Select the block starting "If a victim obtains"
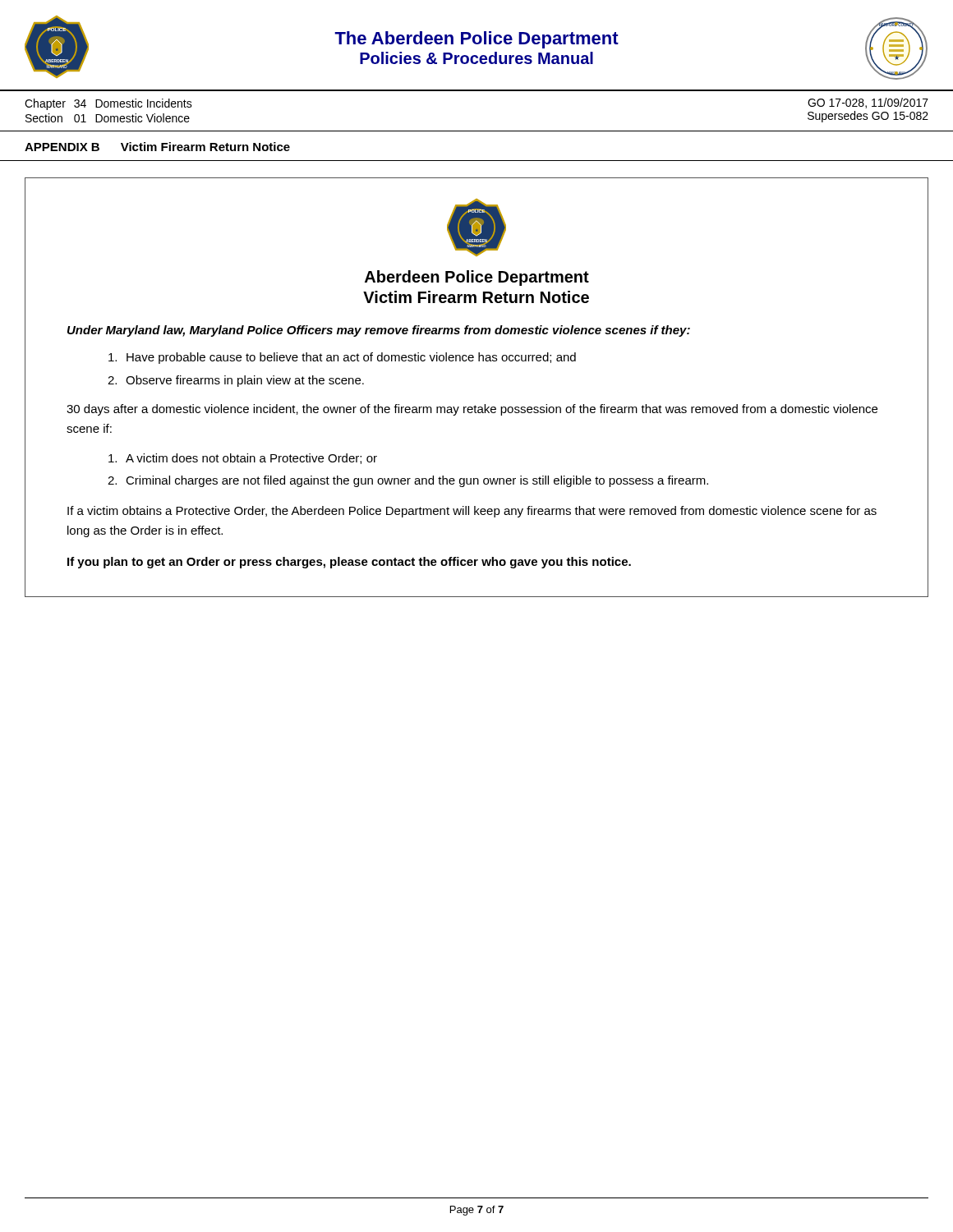 coord(472,521)
